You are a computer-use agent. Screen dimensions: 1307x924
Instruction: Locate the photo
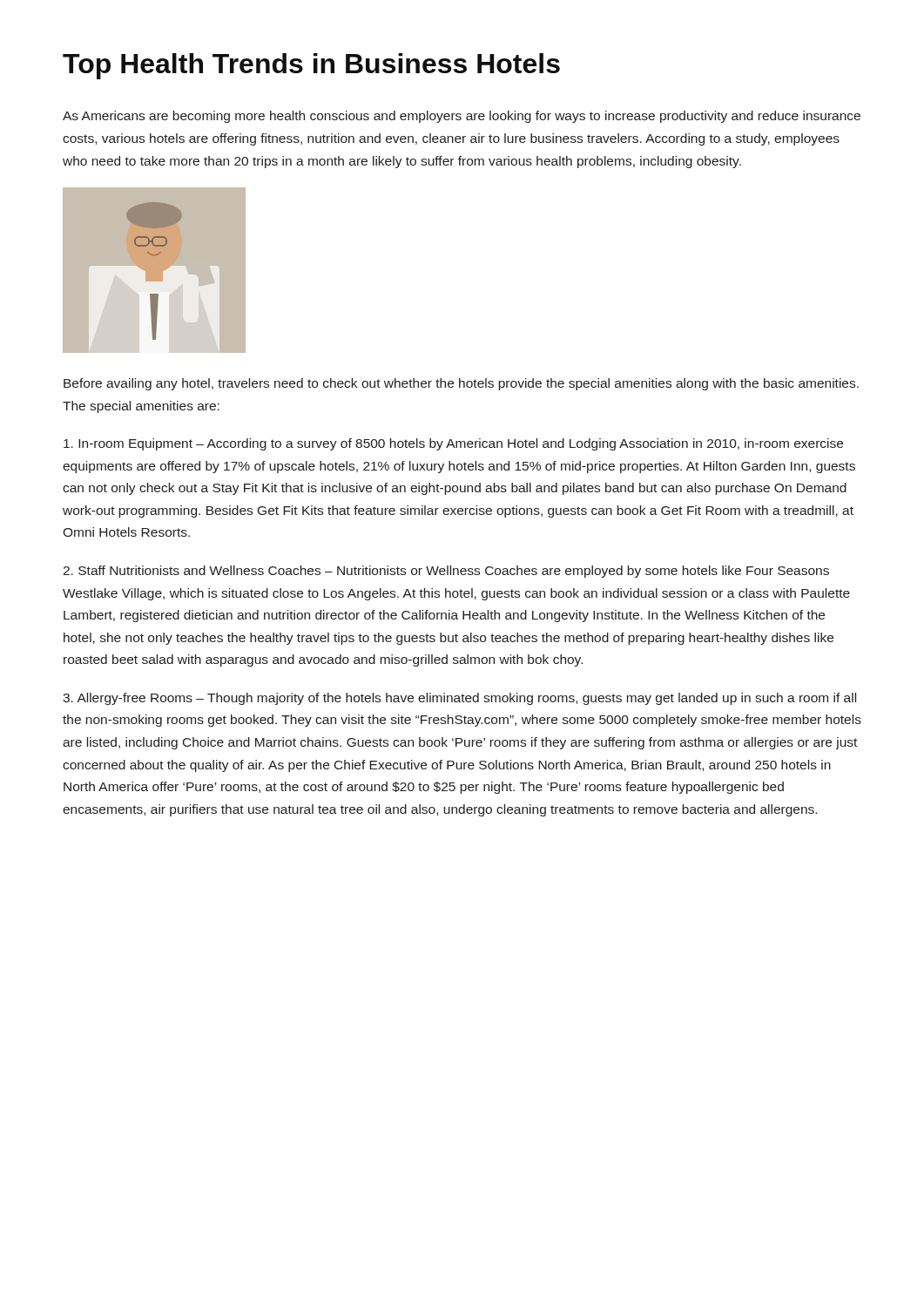coord(462,270)
